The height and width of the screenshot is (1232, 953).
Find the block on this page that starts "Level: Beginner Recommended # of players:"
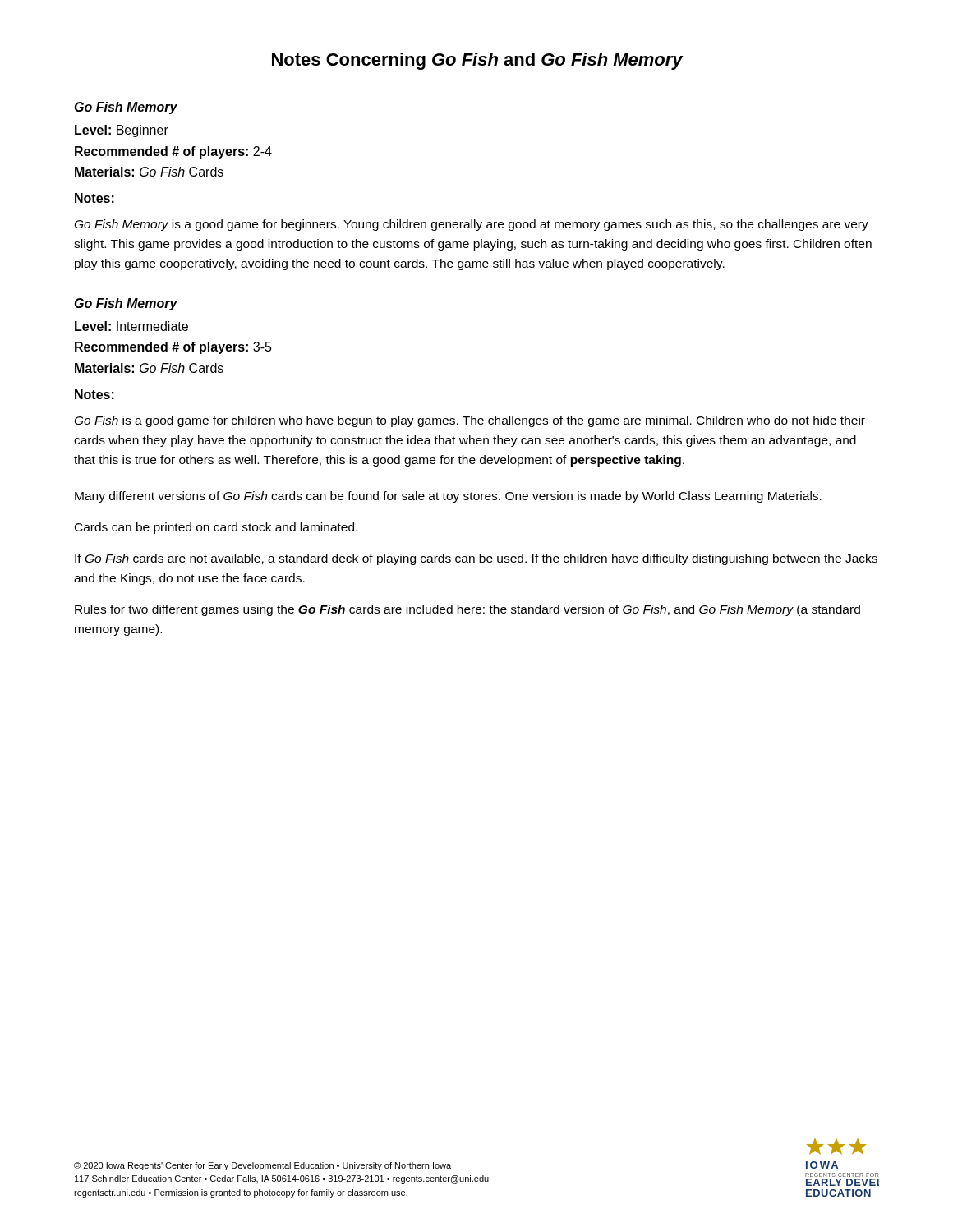tap(173, 151)
